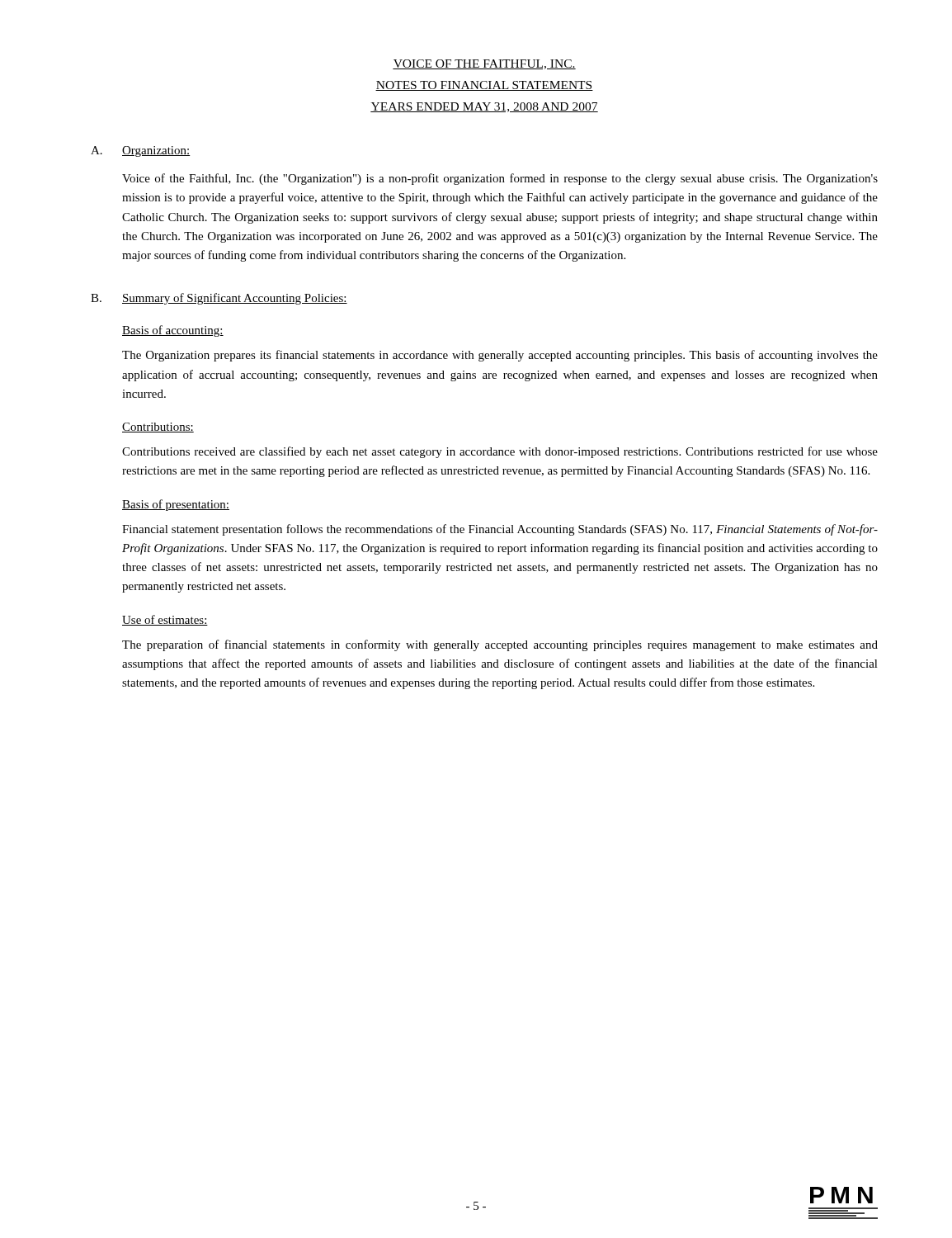This screenshot has width=952, height=1238.
Task: Find the section header on this page that starts "YEARS ENDED MAY 31,"
Action: point(484,106)
